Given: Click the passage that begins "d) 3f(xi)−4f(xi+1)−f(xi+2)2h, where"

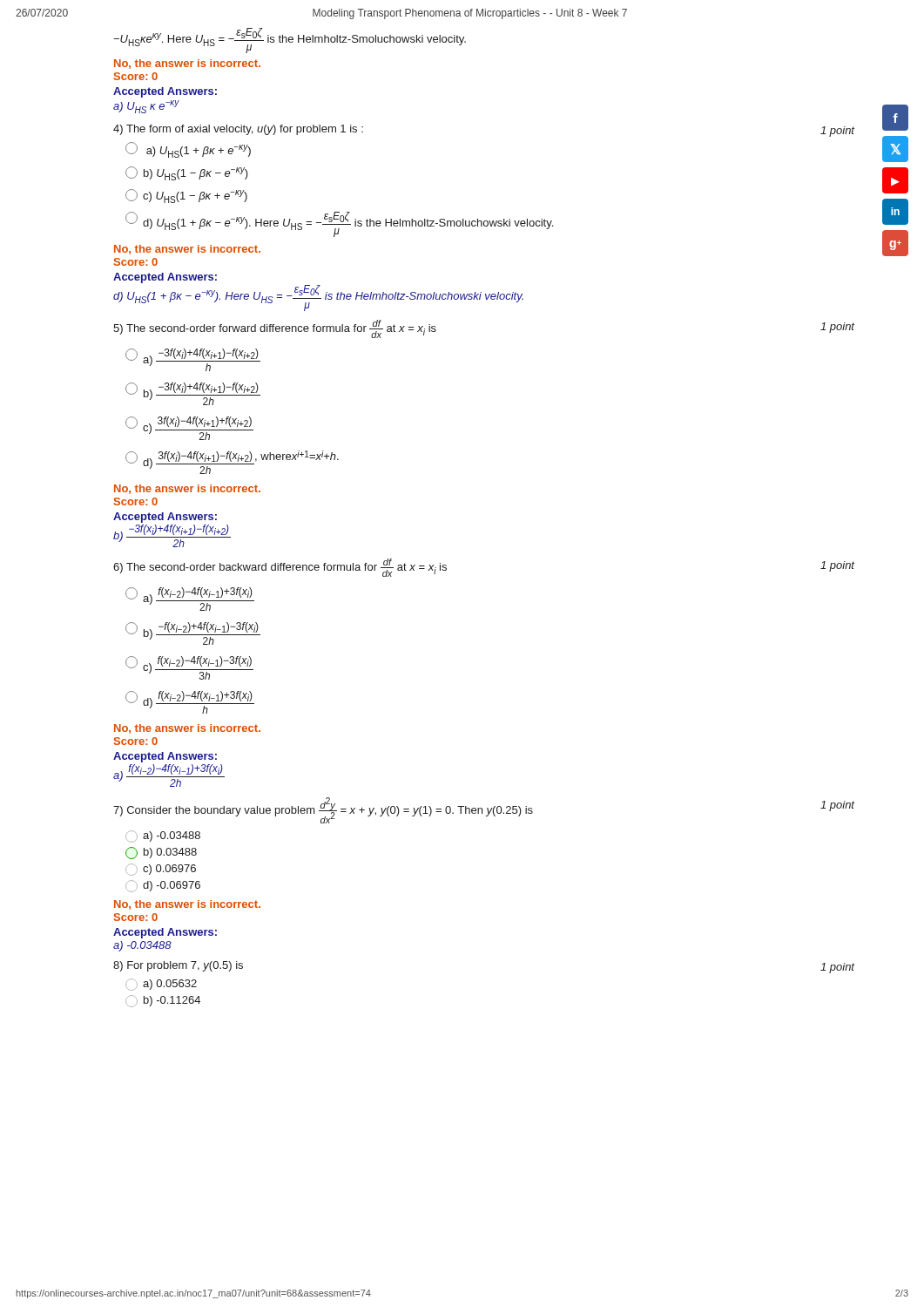Looking at the screenshot, I should click(232, 463).
